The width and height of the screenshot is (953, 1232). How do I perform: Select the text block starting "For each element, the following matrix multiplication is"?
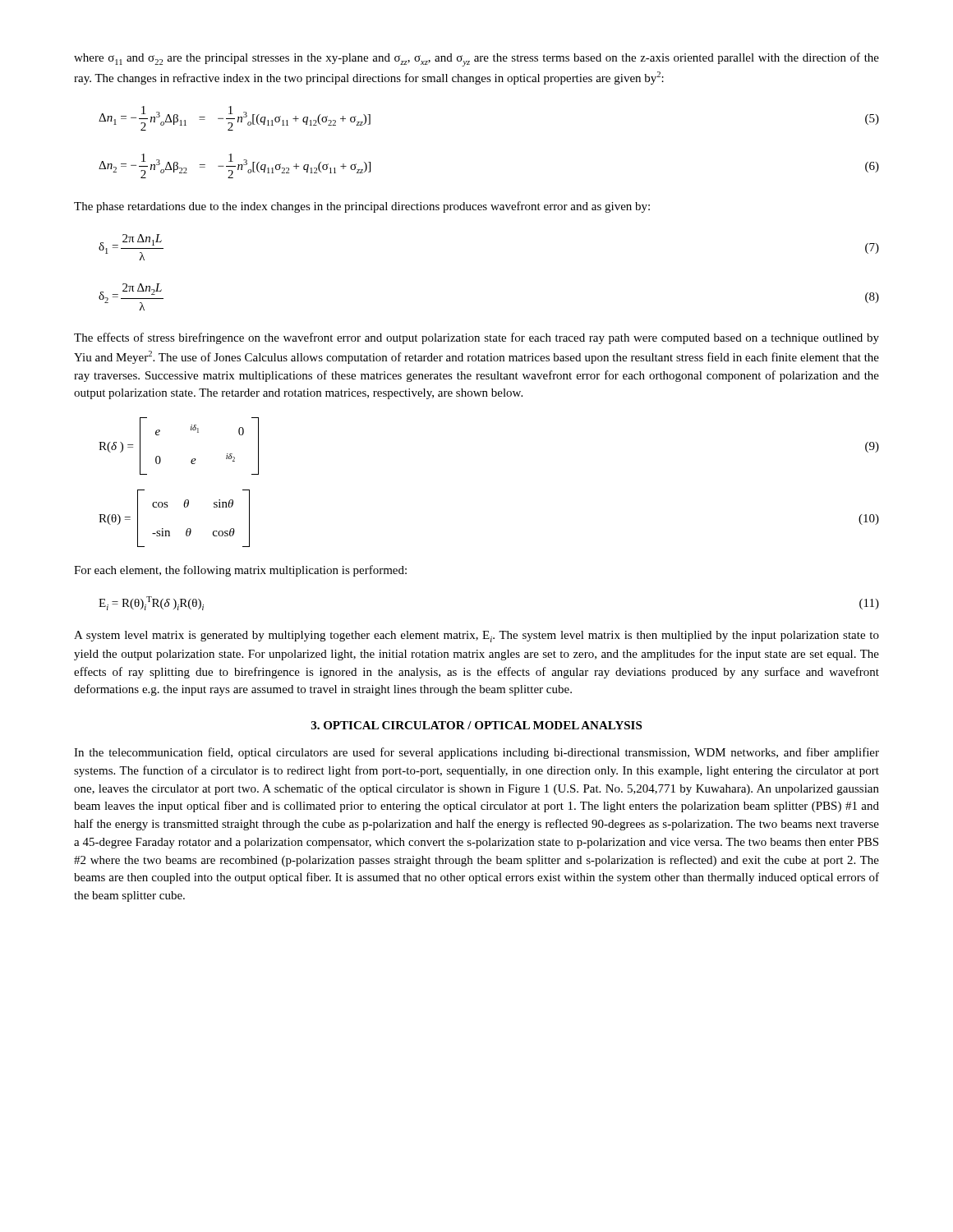[241, 570]
